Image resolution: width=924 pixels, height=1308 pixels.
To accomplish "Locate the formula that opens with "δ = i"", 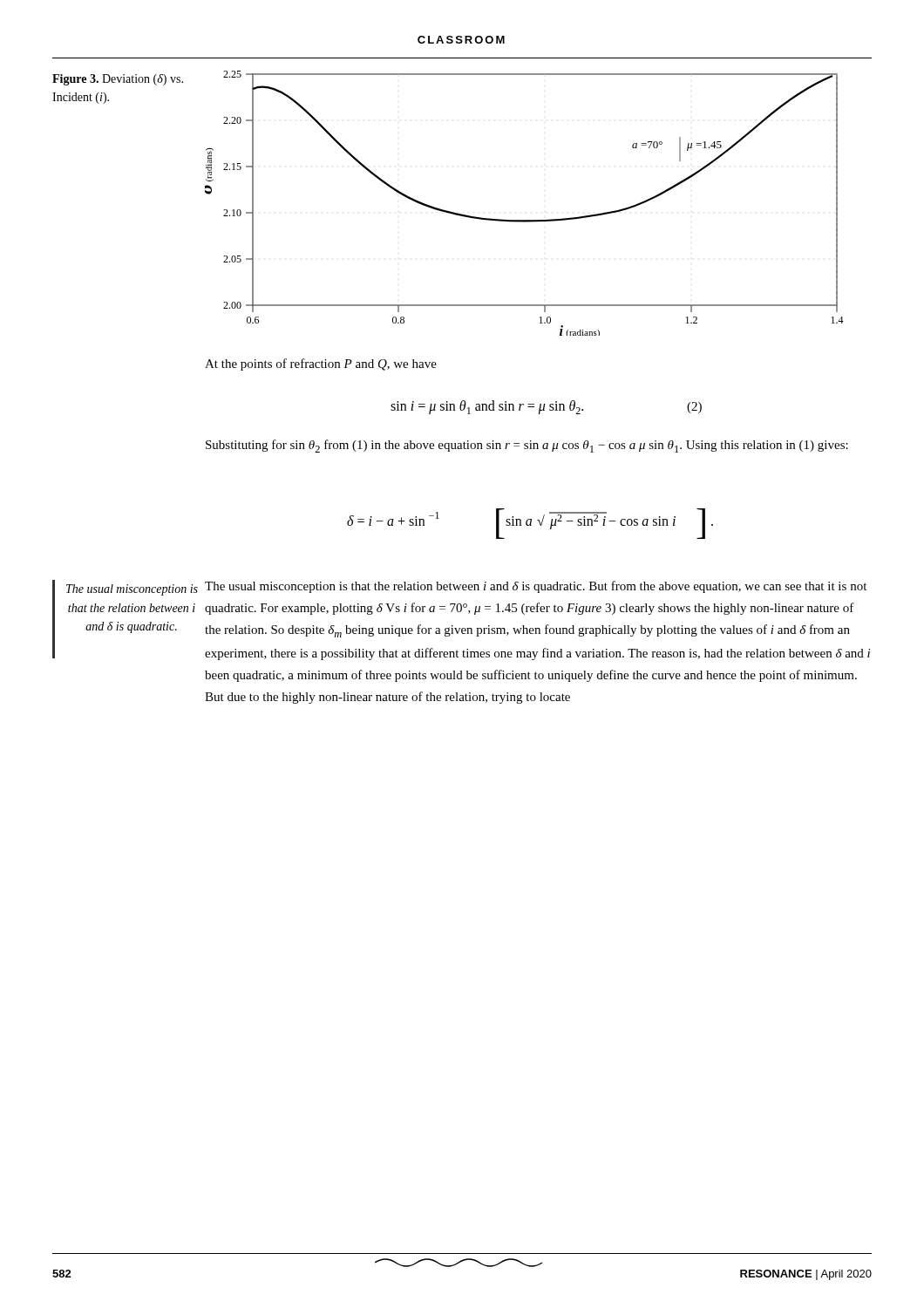I will click(538, 521).
